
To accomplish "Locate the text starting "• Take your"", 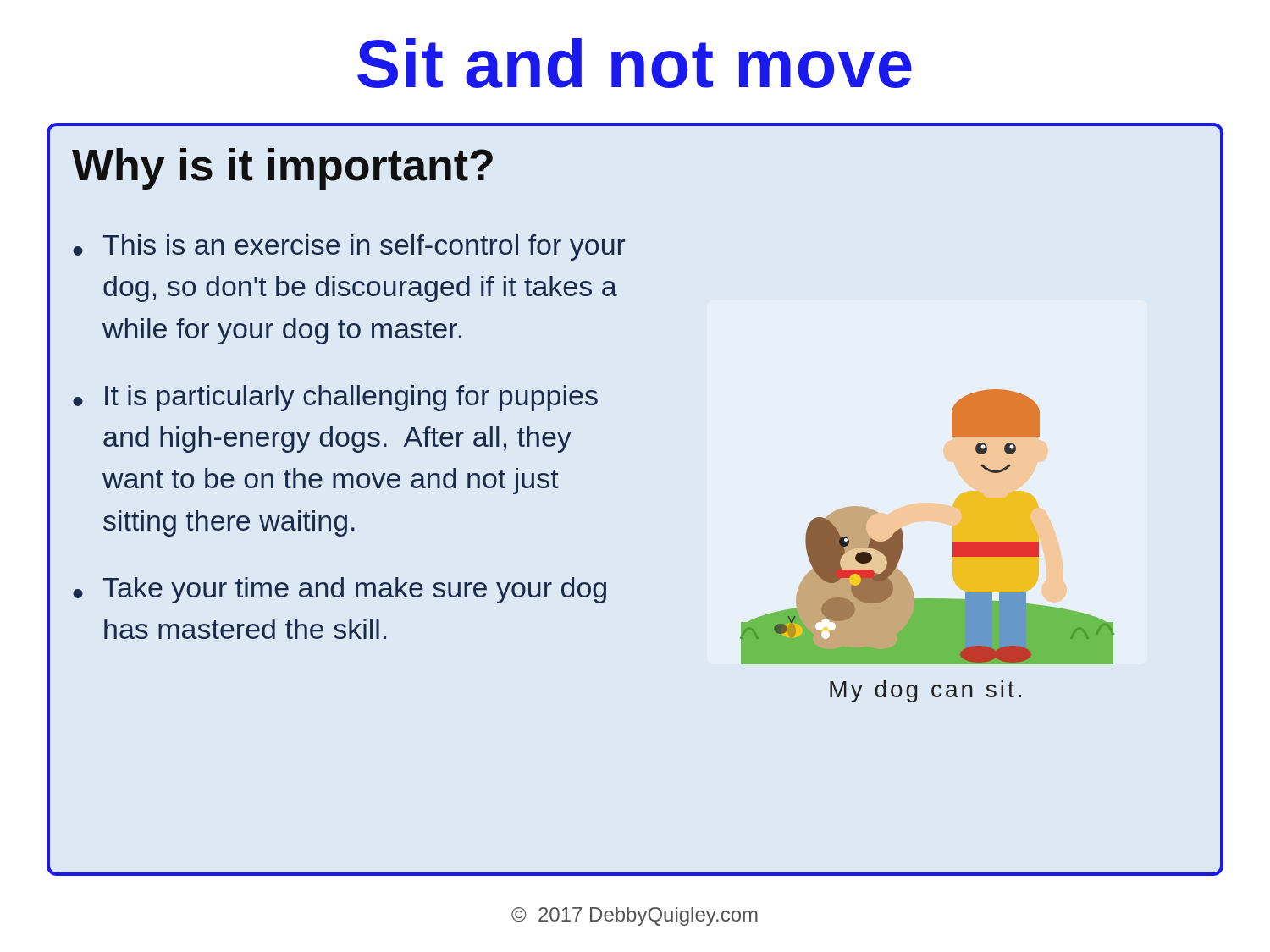I will tap(349, 609).
